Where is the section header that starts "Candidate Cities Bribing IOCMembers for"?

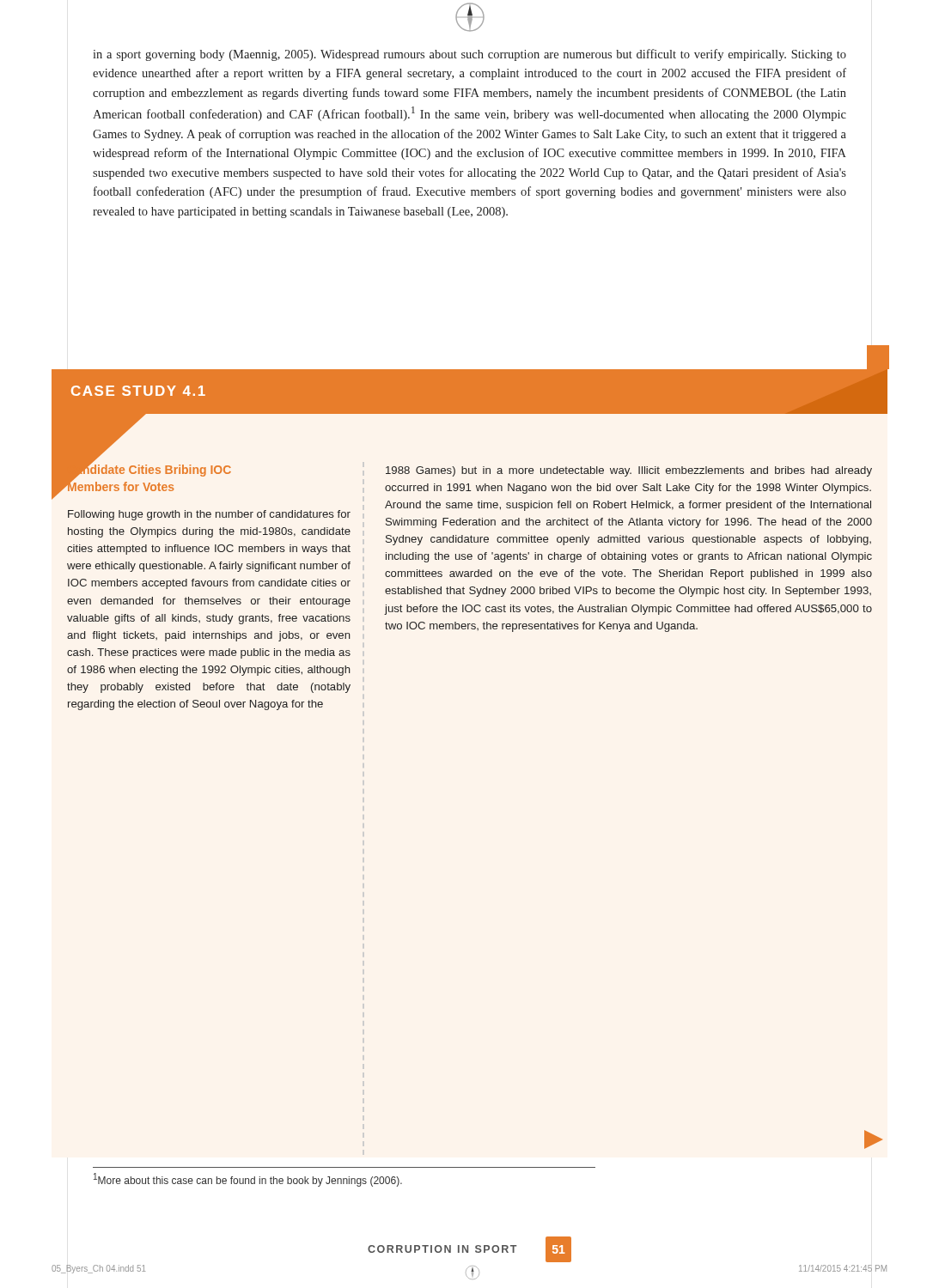[x=149, y=478]
